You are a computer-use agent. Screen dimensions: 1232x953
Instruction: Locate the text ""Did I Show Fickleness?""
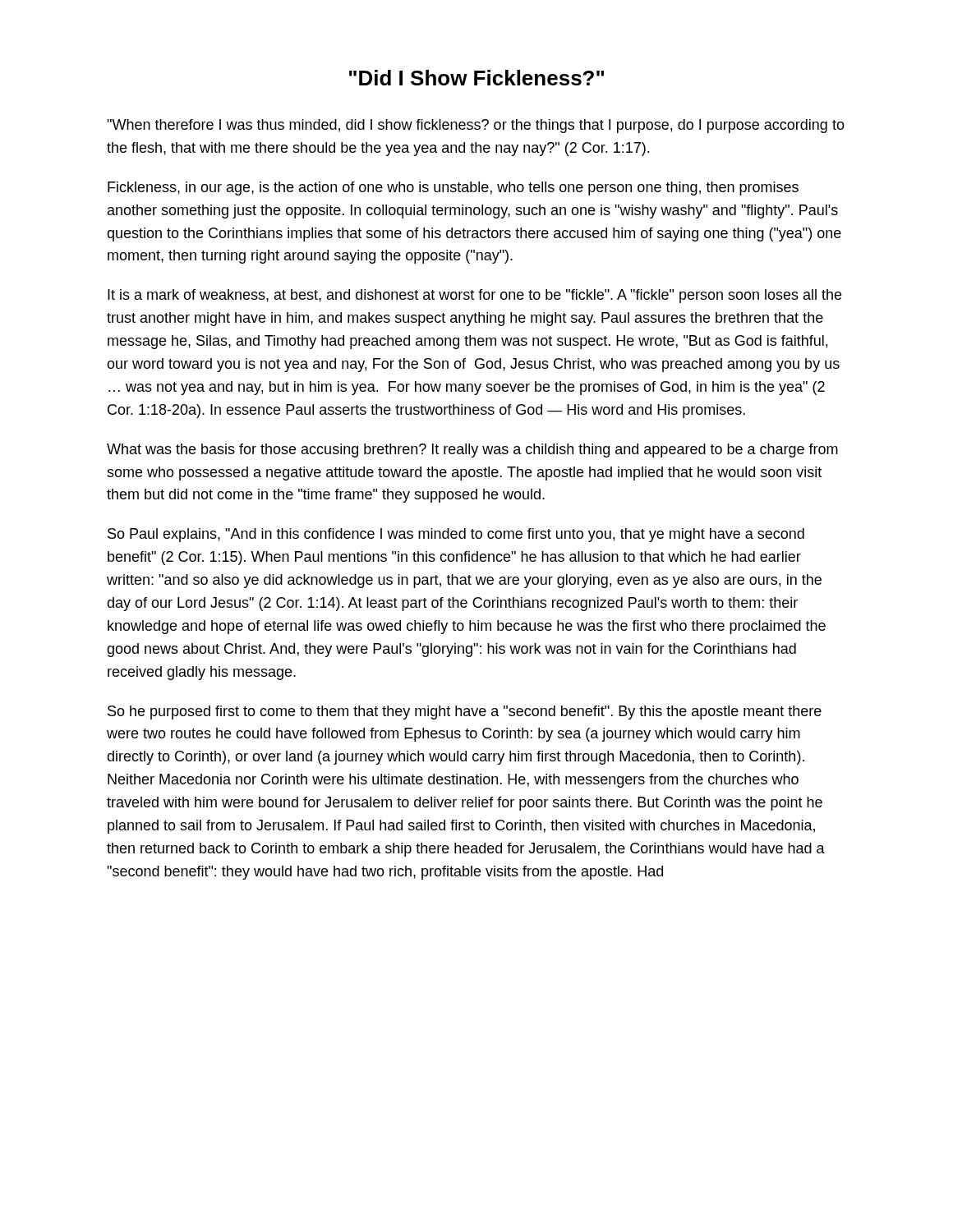click(x=476, y=78)
